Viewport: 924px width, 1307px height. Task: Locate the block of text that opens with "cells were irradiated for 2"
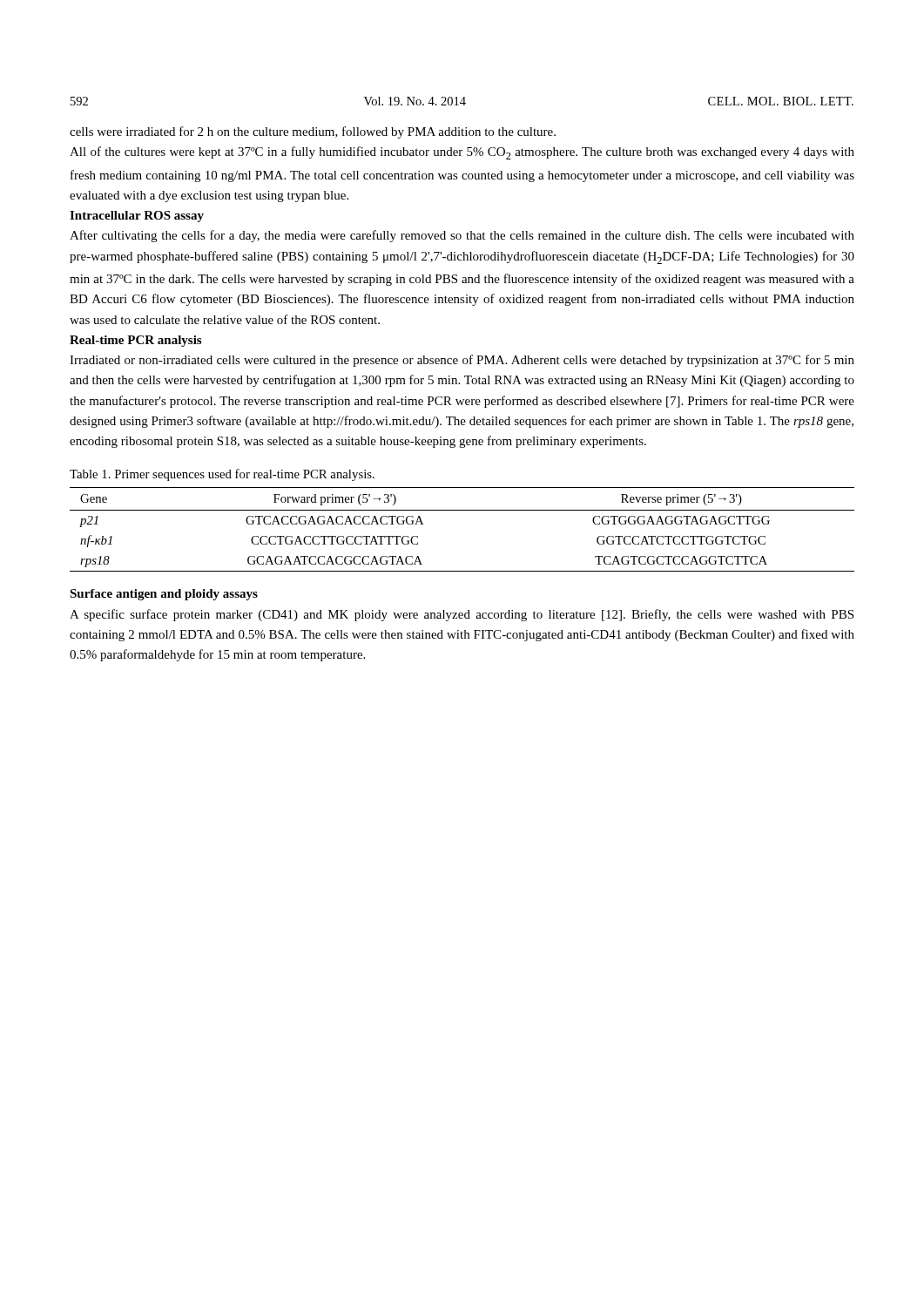click(462, 164)
